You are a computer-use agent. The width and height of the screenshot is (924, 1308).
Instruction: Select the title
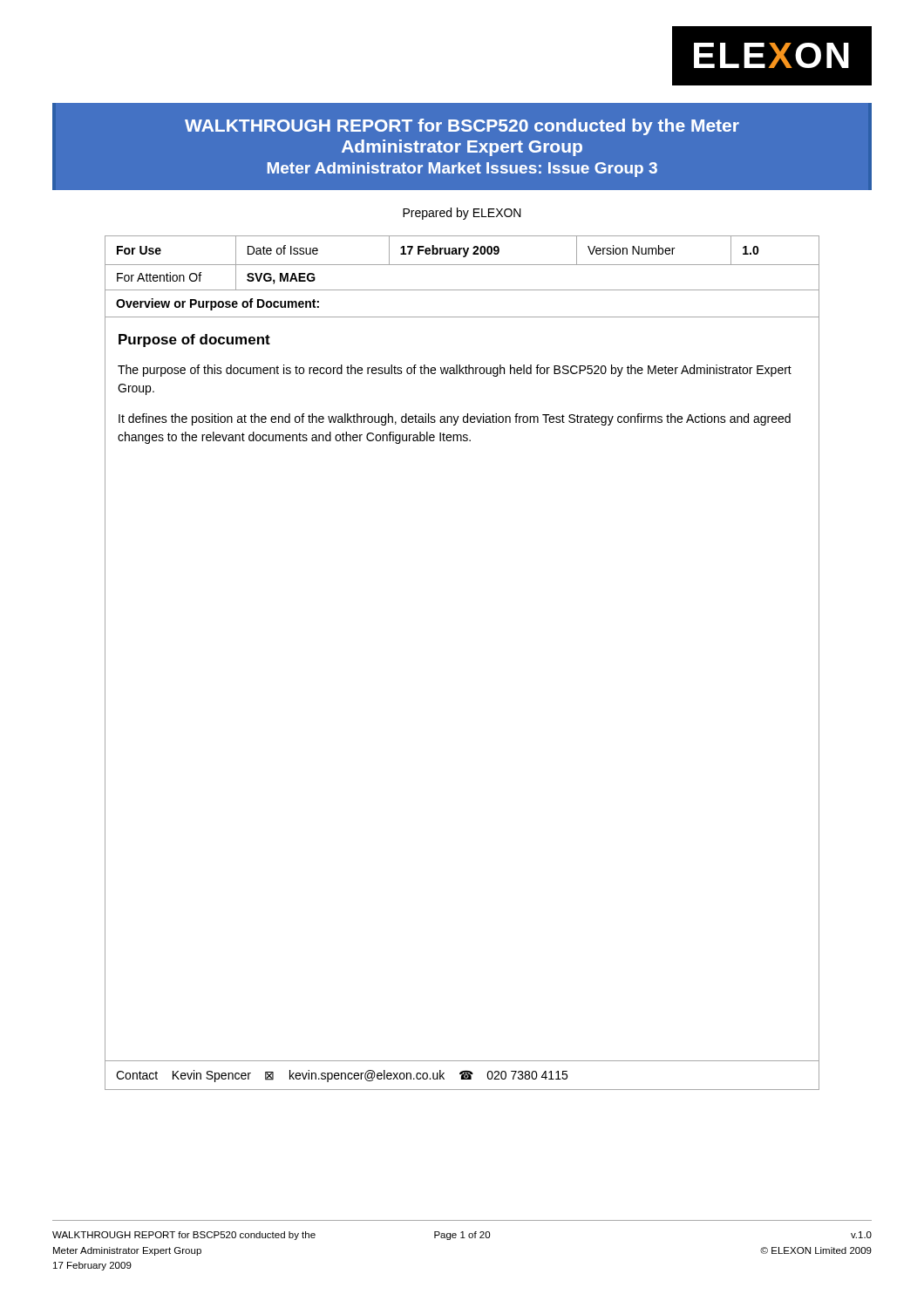462,146
